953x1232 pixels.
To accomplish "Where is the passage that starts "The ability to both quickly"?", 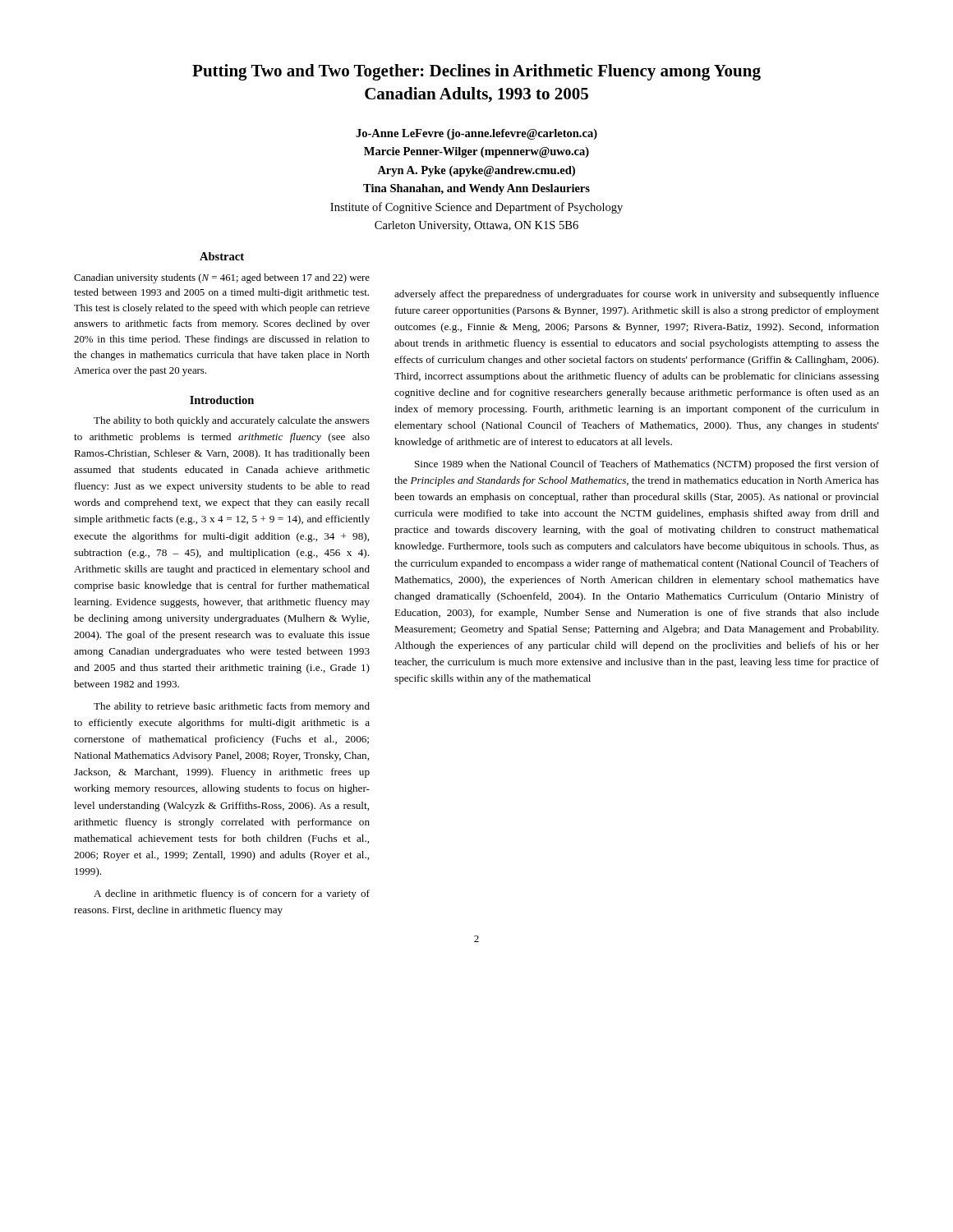I will pyautogui.click(x=222, y=665).
